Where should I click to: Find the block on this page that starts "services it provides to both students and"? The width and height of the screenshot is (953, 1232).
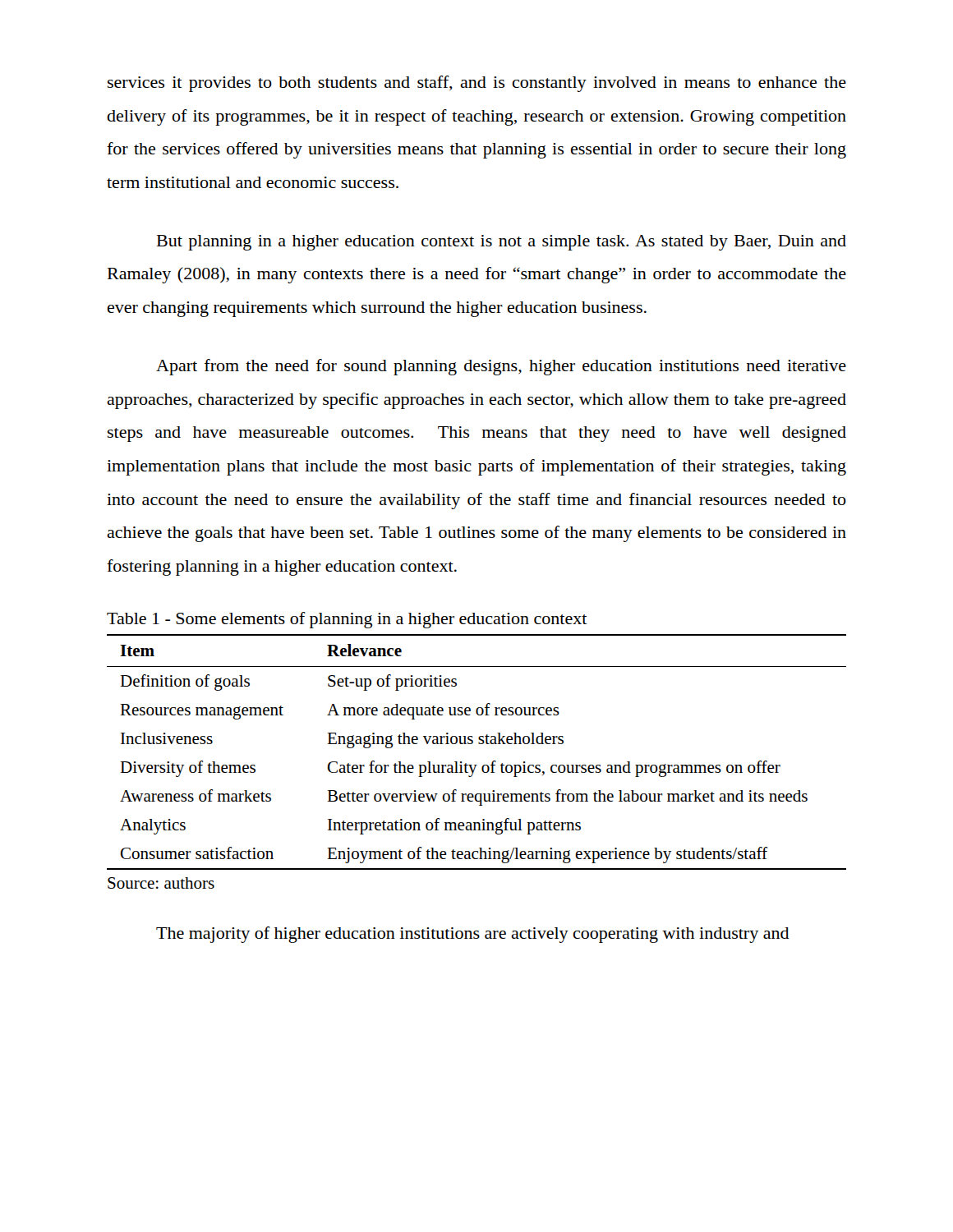click(x=476, y=132)
